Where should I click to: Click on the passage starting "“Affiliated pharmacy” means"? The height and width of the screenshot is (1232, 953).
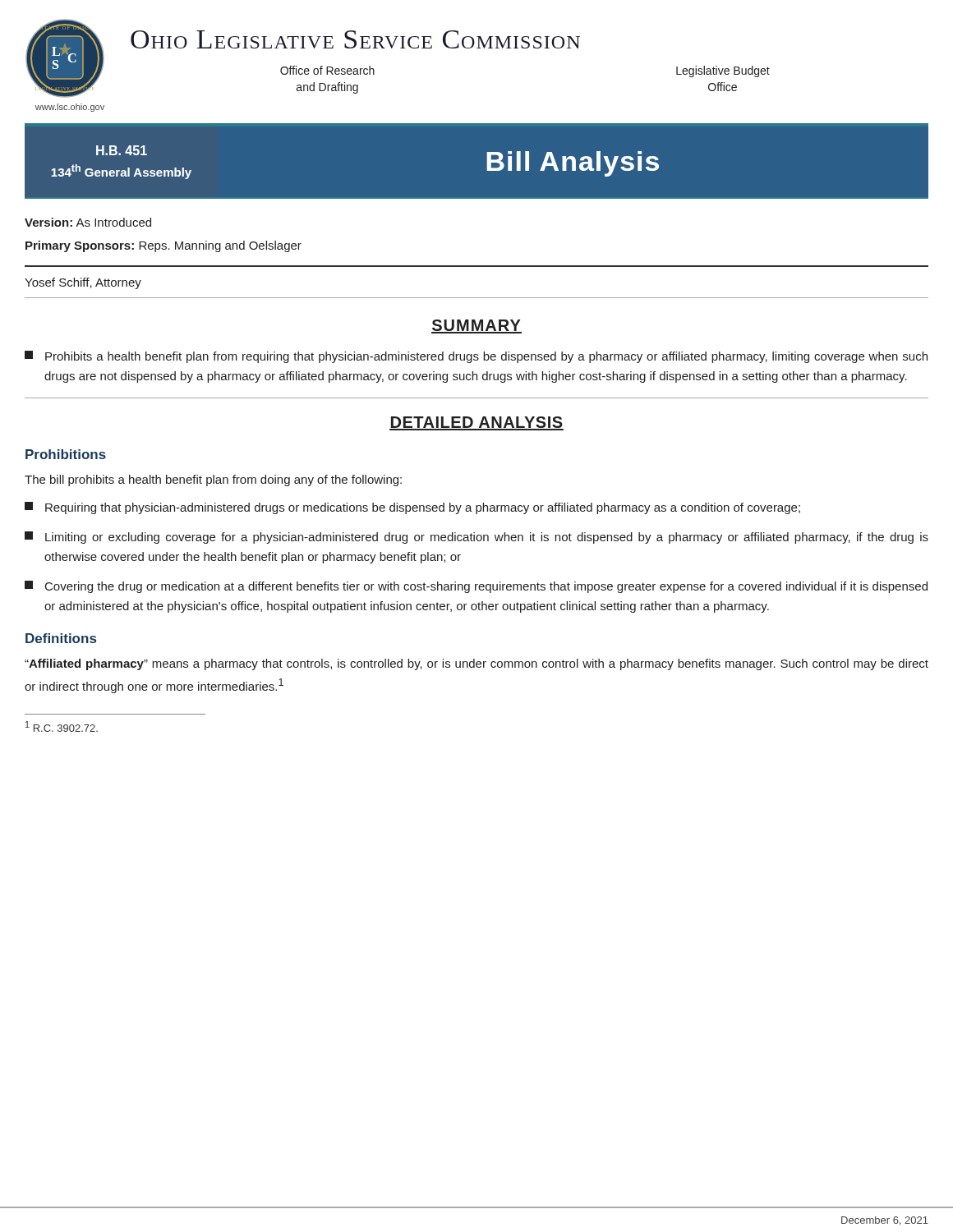click(476, 675)
